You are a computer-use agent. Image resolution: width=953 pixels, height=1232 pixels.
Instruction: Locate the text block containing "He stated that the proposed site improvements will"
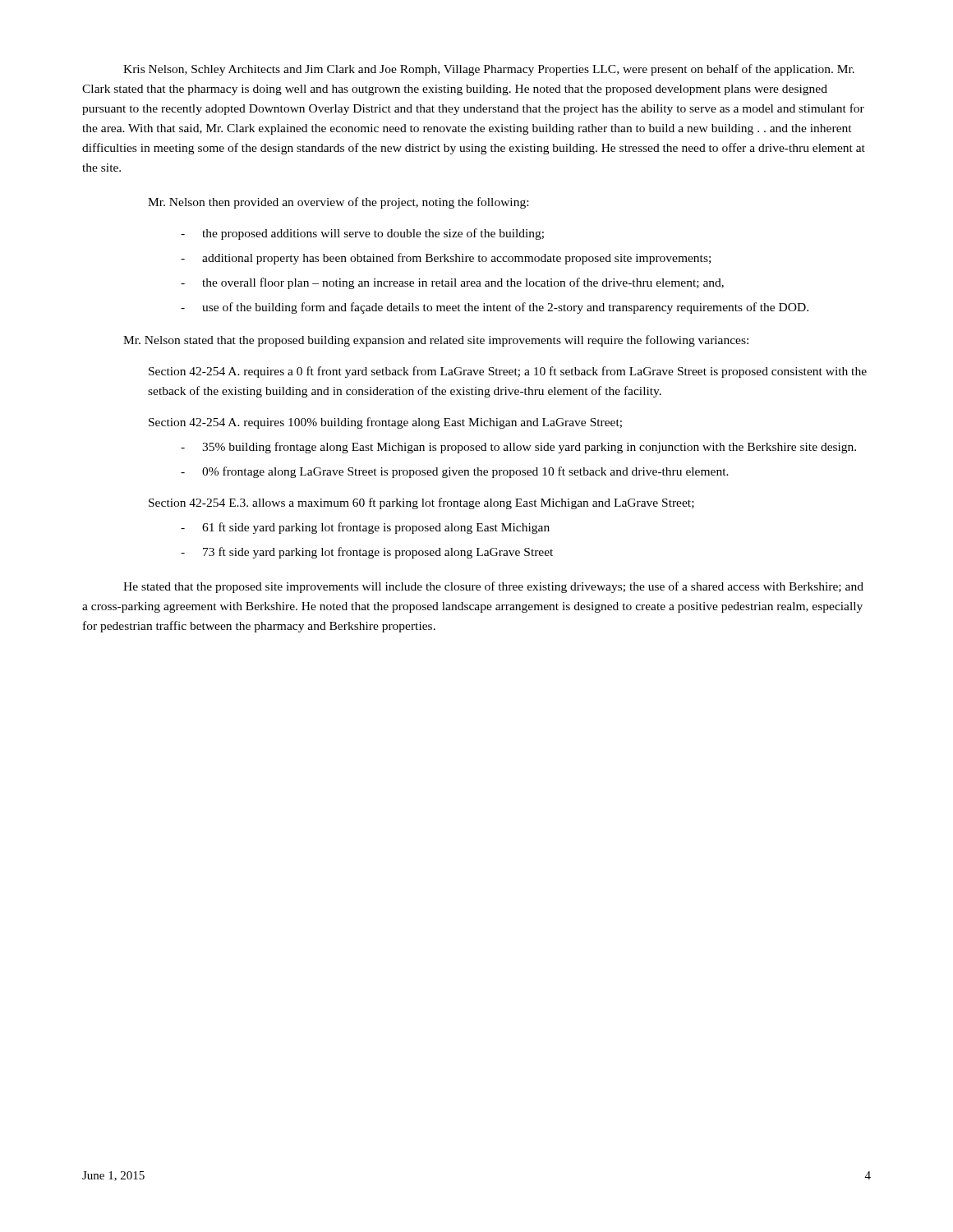click(473, 606)
